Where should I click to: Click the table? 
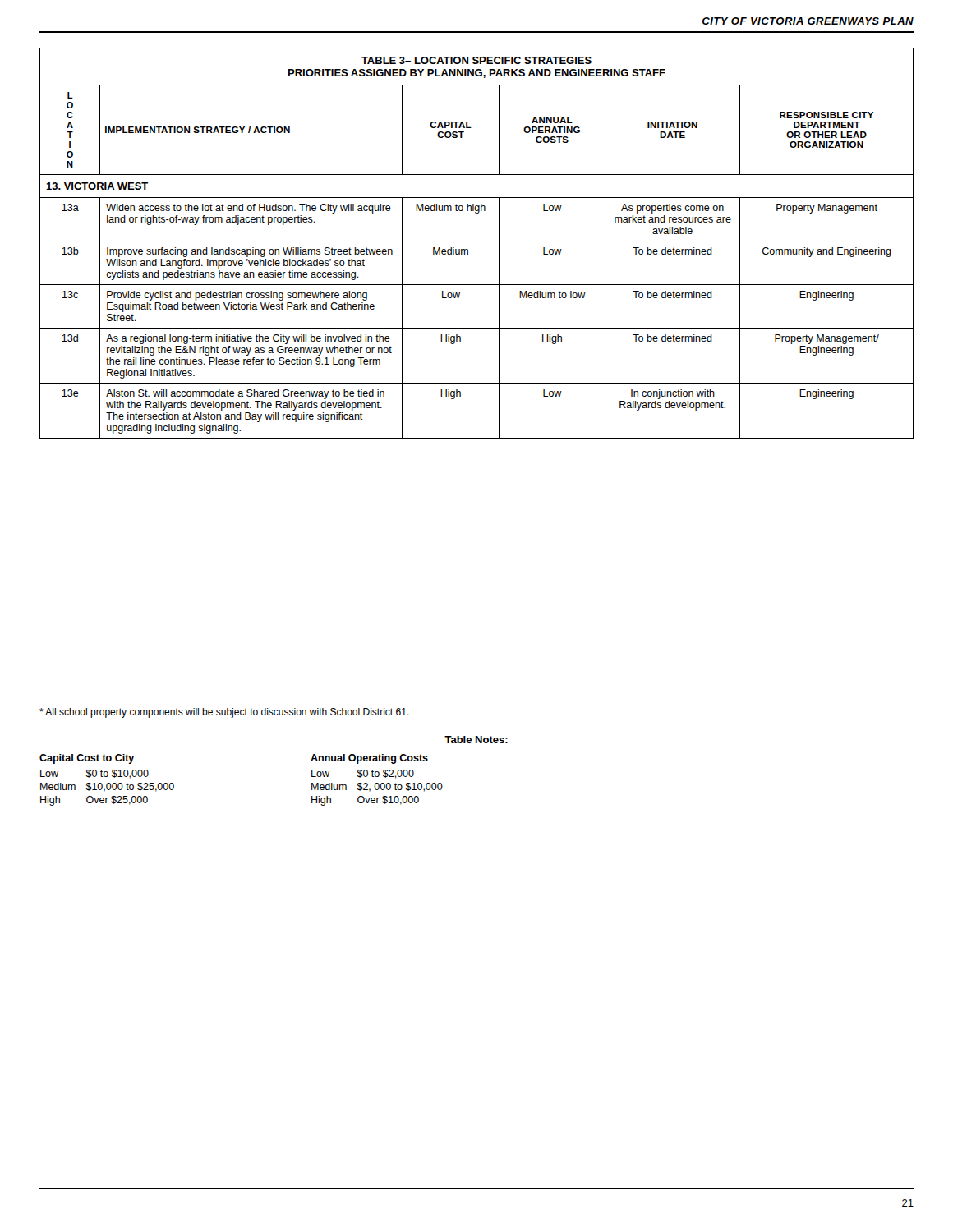tap(476, 243)
